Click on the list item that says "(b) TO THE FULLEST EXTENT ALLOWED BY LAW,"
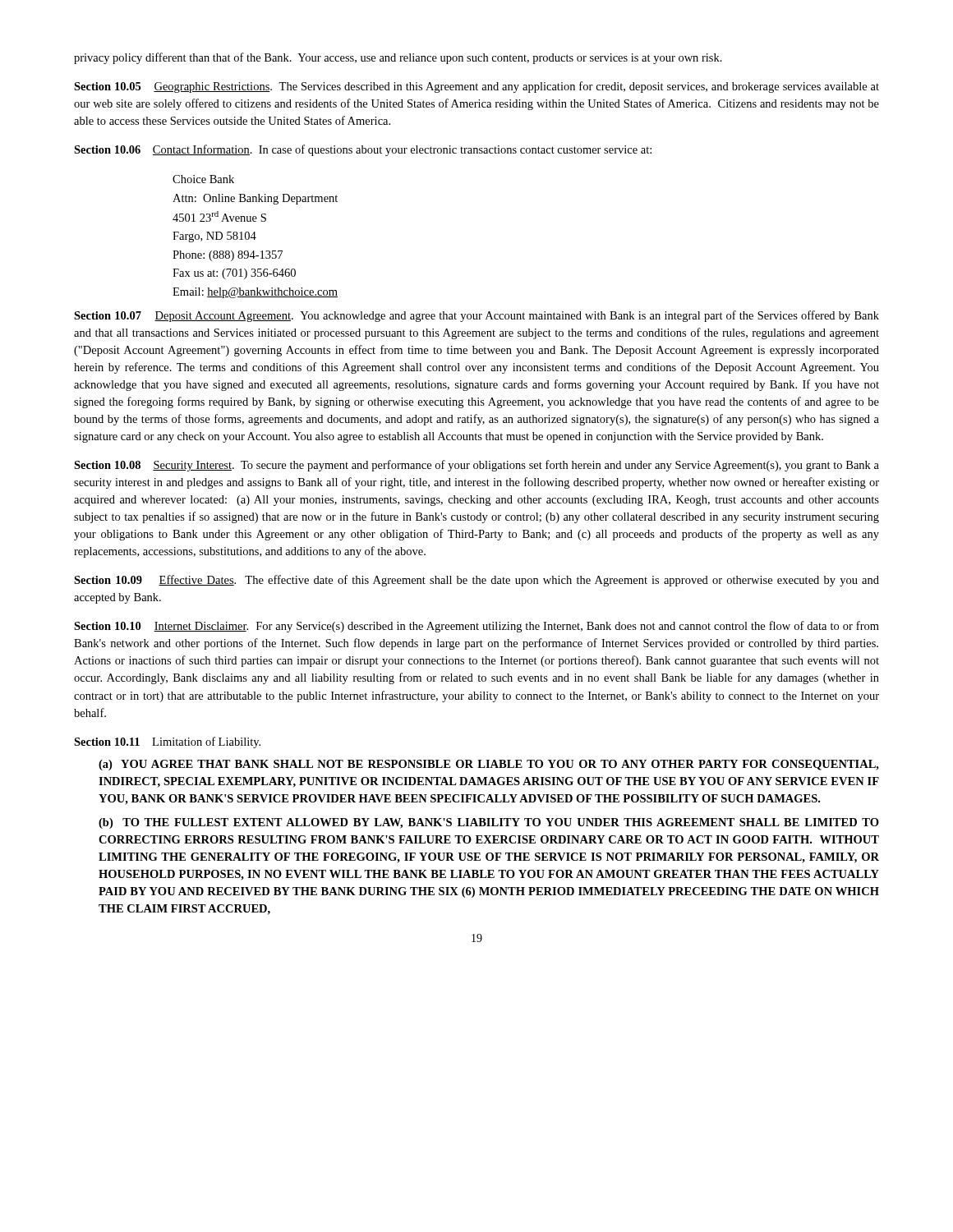Screen dimensions: 1232x953 pyautogui.click(x=489, y=865)
